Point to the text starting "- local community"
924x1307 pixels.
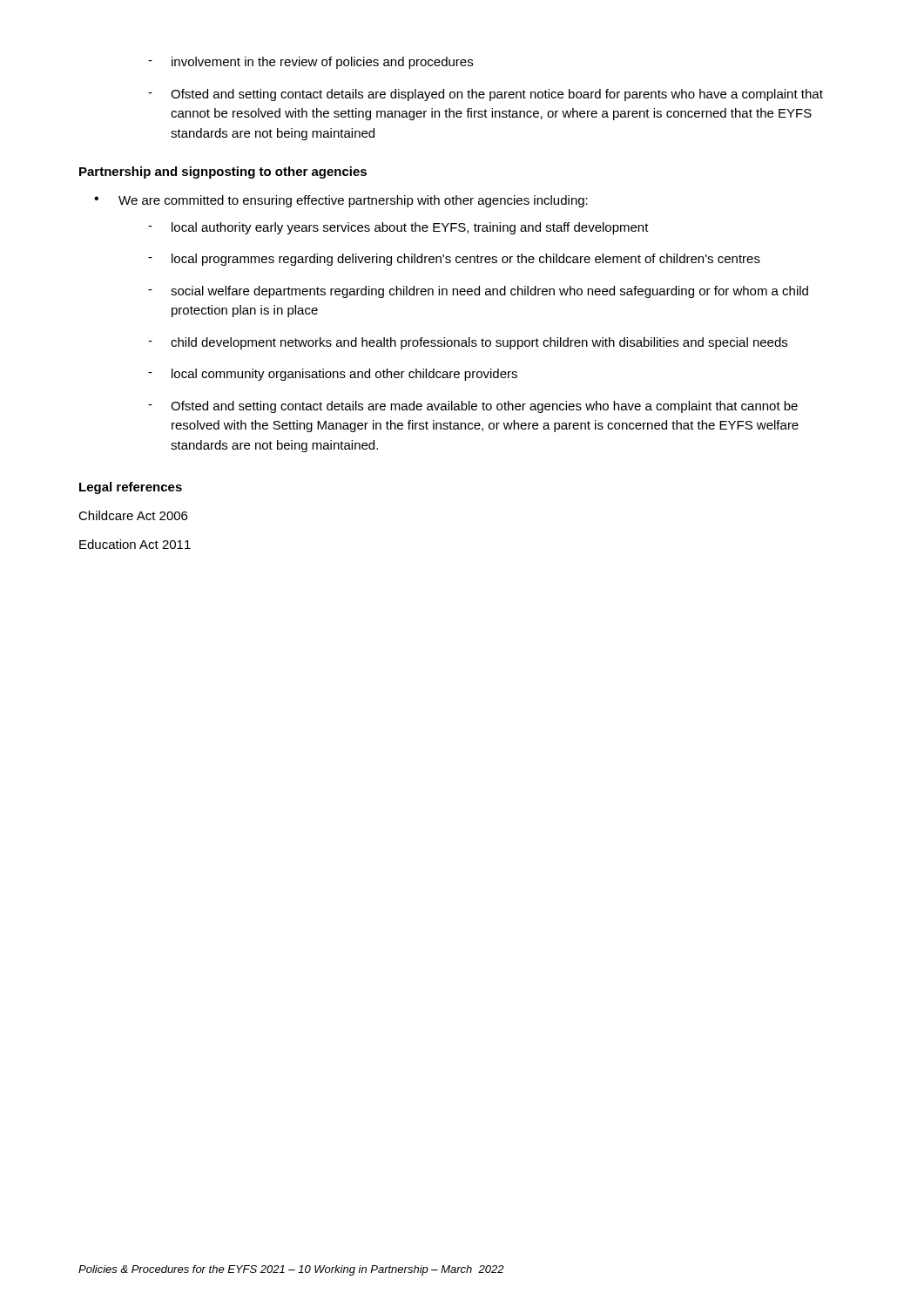[497, 374]
